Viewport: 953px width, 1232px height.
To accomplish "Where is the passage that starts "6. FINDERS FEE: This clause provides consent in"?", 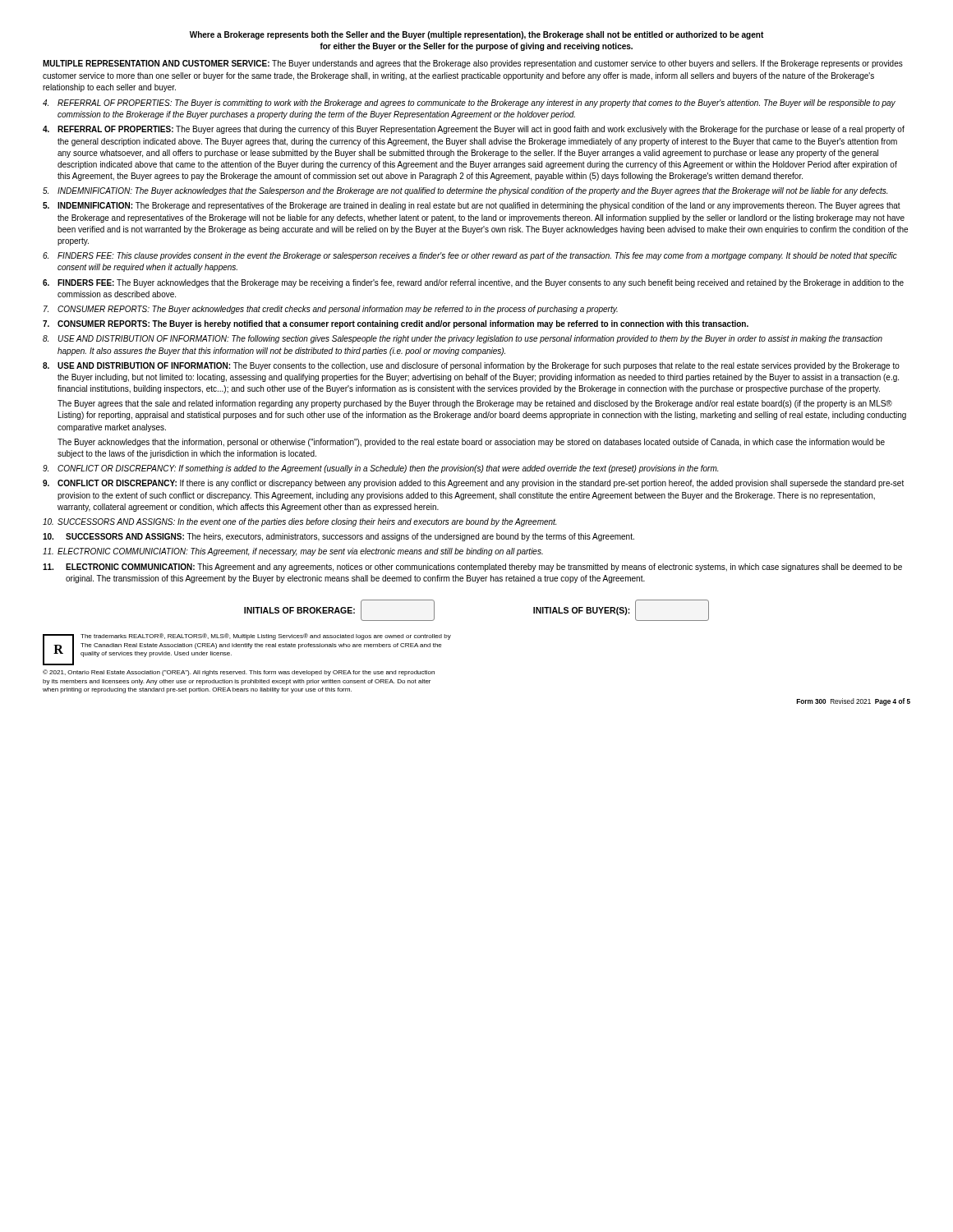I will (x=476, y=262).
